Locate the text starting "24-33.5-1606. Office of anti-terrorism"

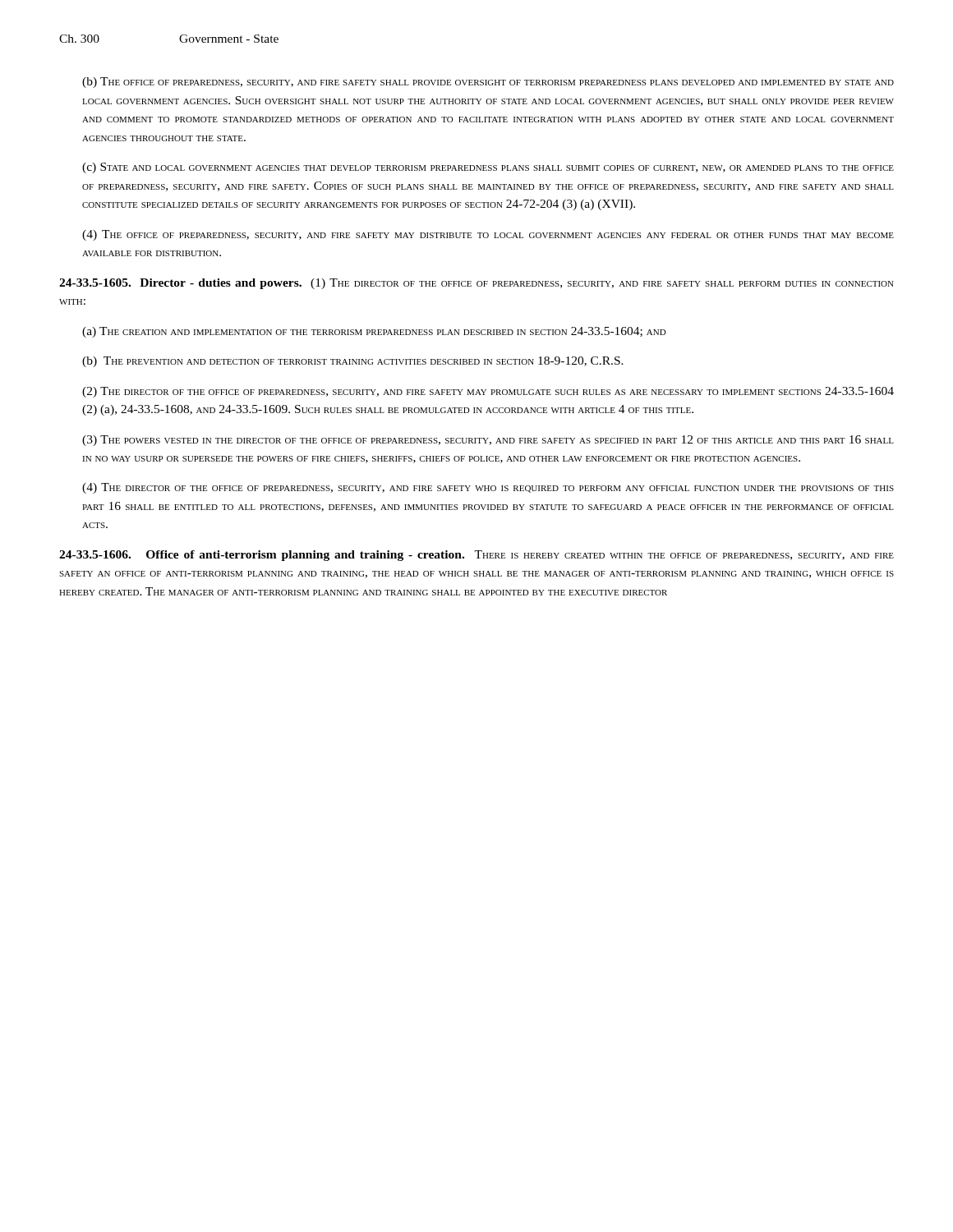pos(476,572)
